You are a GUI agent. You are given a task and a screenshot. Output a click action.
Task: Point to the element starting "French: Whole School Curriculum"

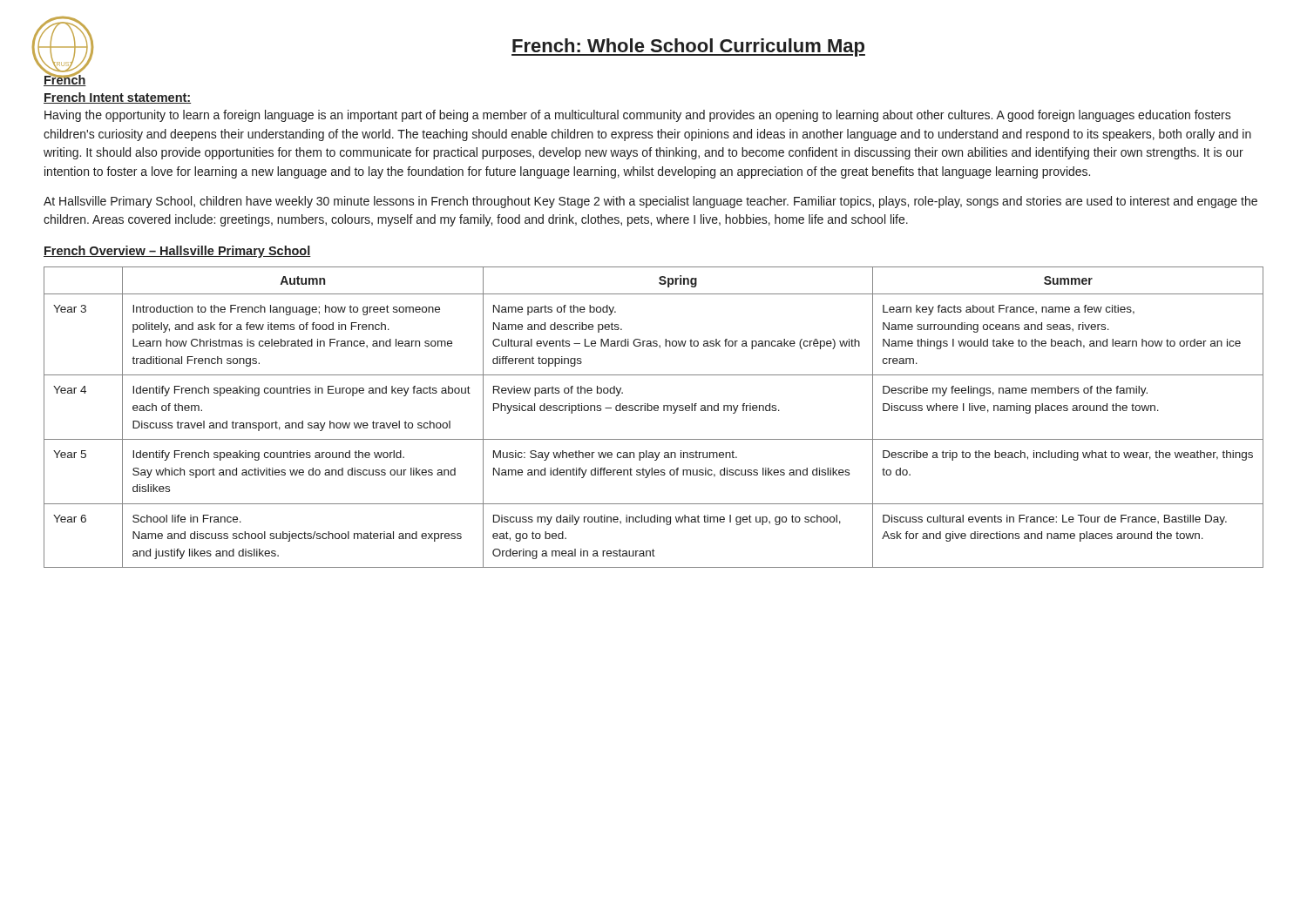(688, 46)
